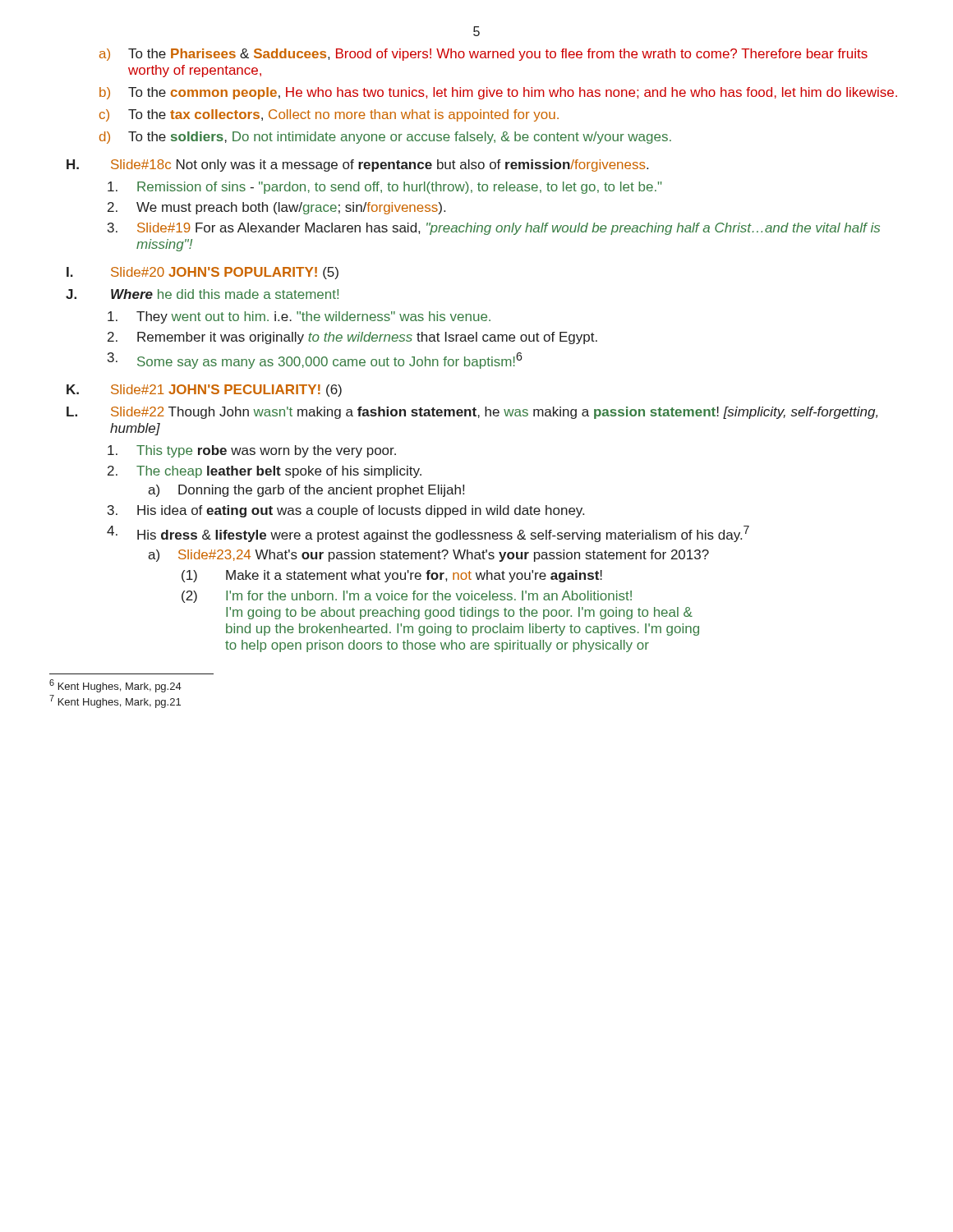
Task: Find the block on this page that starts "L. Slide#22 Though John wasn't"
Action: click(x=485, y=420)
